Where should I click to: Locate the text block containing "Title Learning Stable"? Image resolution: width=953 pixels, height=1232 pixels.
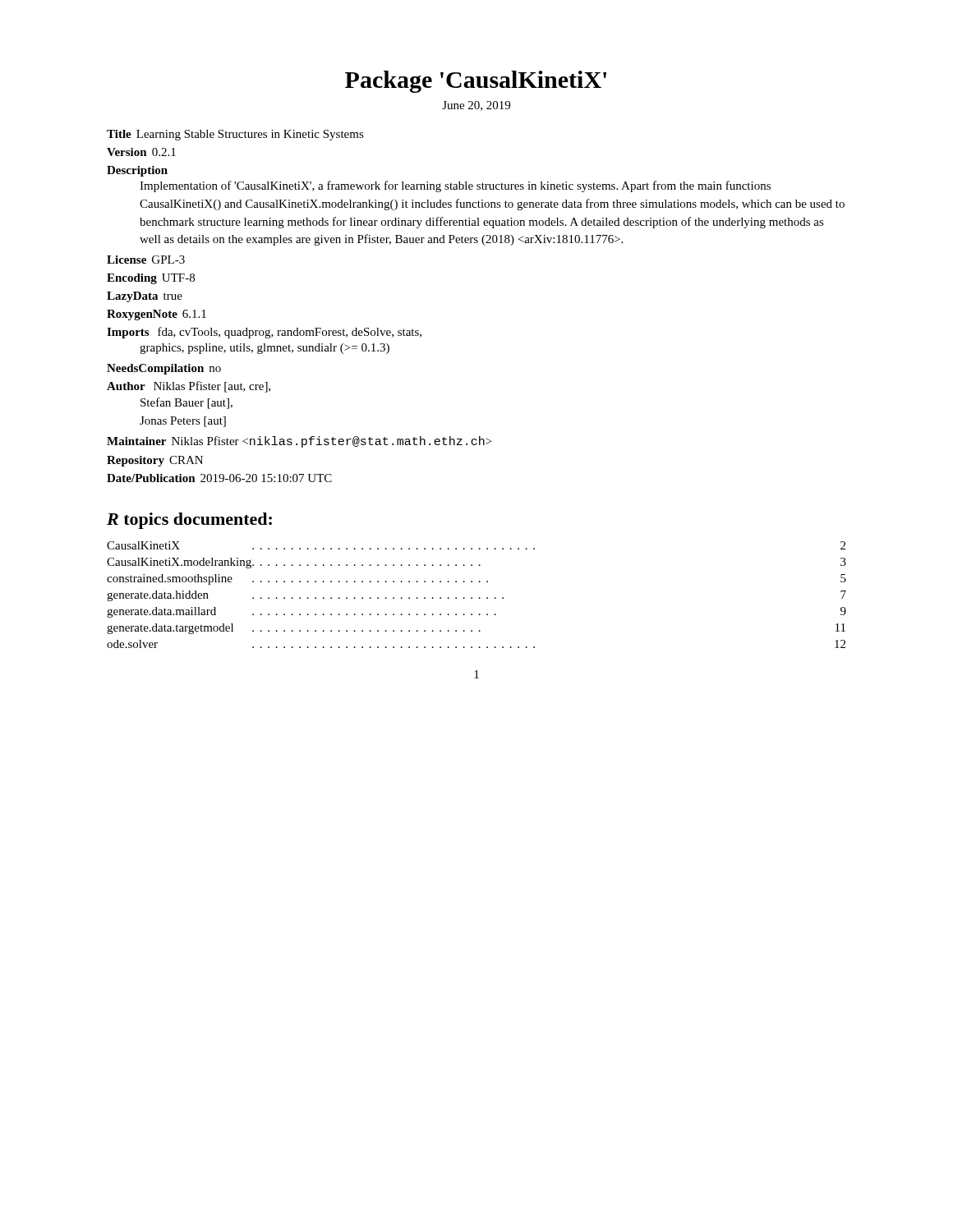pos(235,134)
